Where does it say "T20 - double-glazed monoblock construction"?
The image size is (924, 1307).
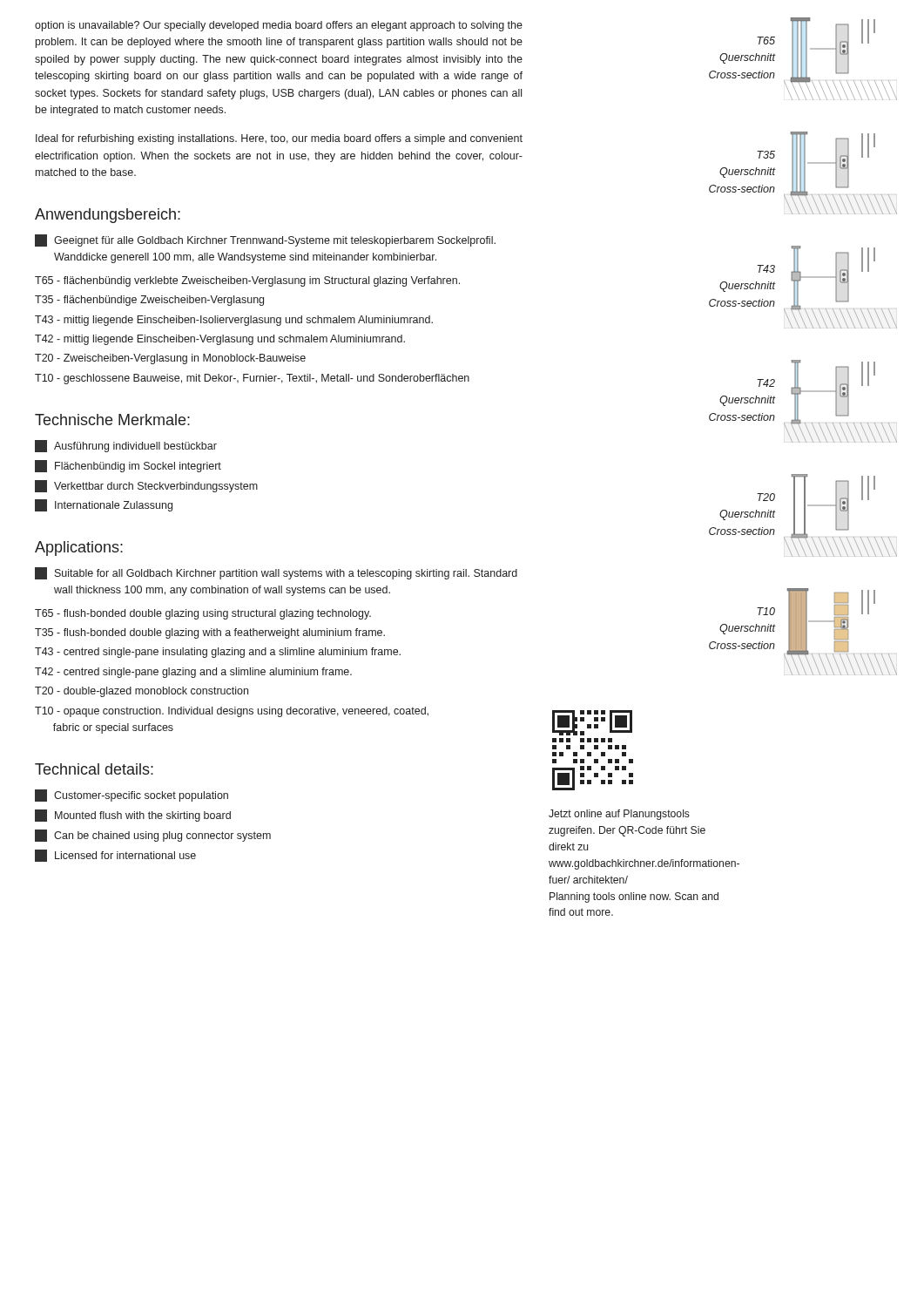coord(142,691)
